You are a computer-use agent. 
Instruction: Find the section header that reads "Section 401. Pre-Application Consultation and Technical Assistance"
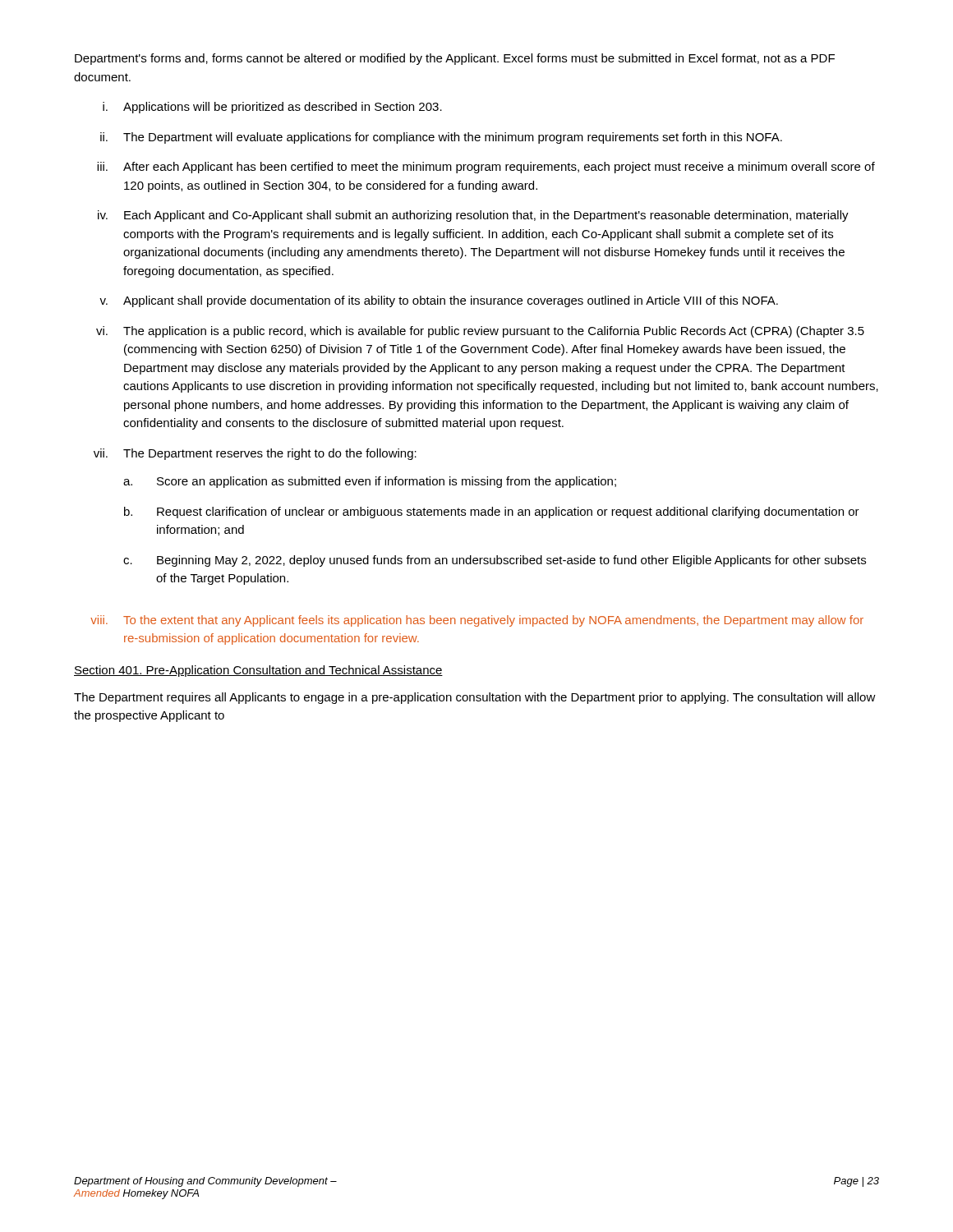tap(258, 669)
